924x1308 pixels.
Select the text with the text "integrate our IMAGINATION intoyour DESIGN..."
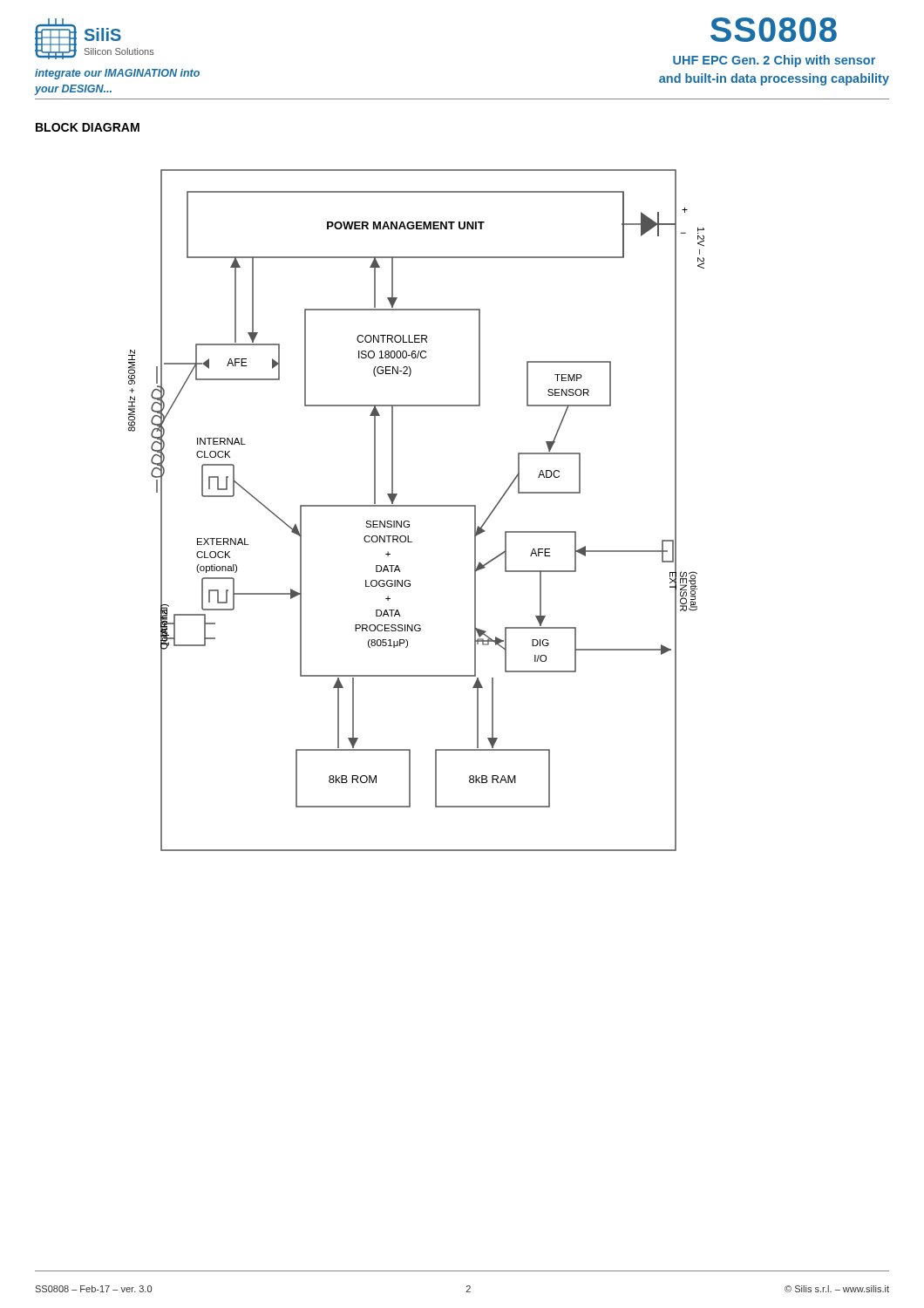(x=117, y=81)
